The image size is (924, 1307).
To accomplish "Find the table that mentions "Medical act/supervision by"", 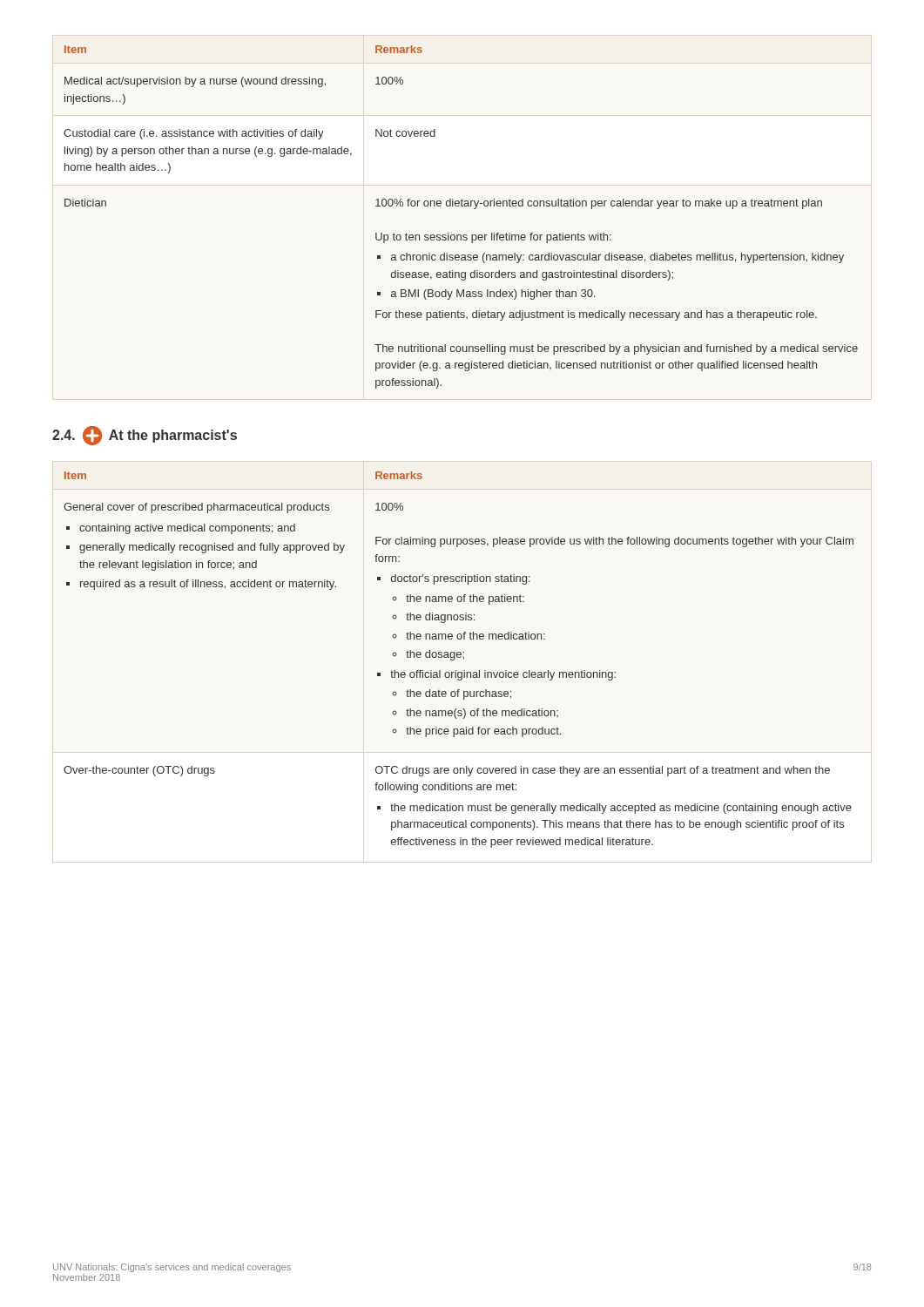I will point(462,217).
